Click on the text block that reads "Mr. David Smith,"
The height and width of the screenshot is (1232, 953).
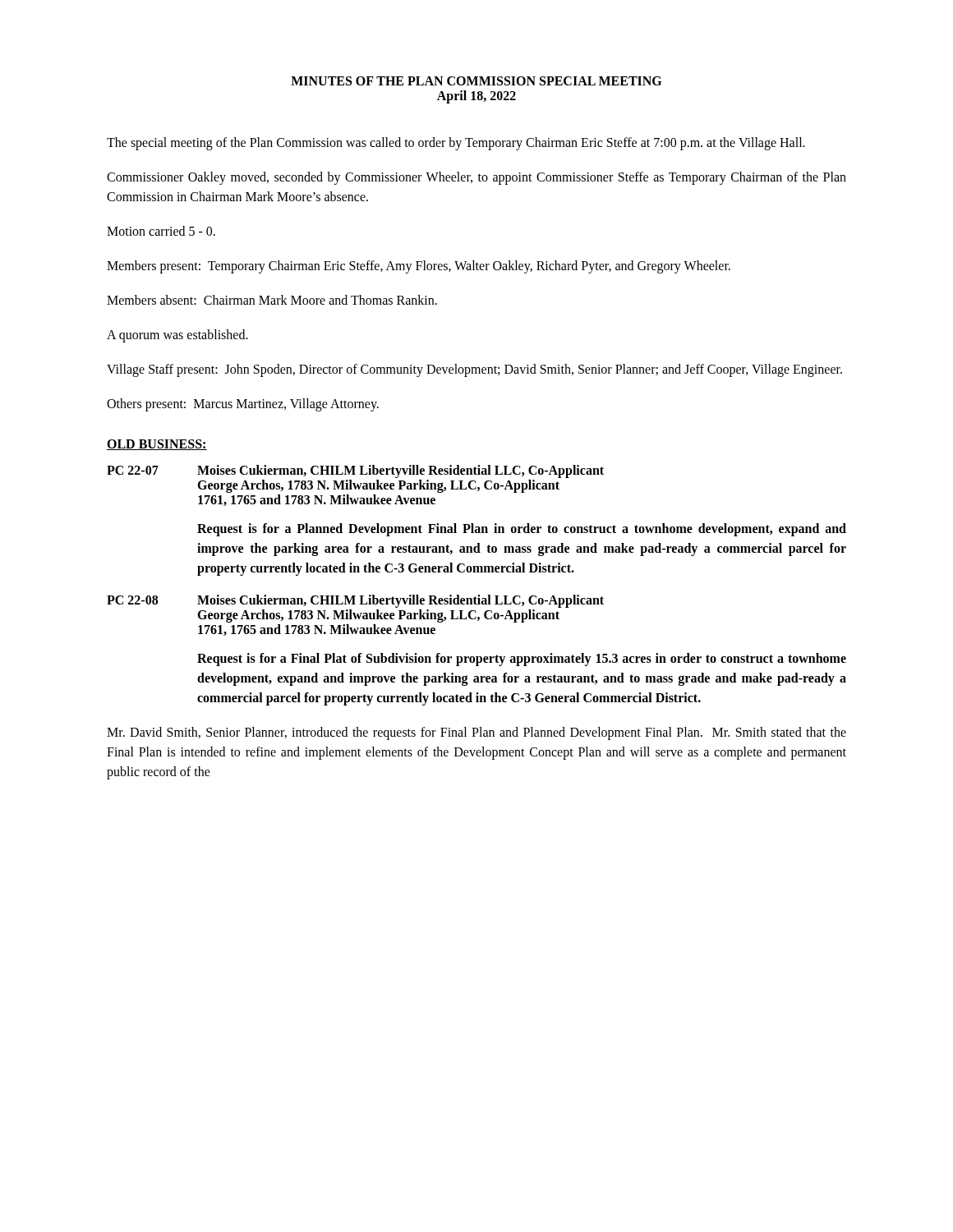click(476, 752)
